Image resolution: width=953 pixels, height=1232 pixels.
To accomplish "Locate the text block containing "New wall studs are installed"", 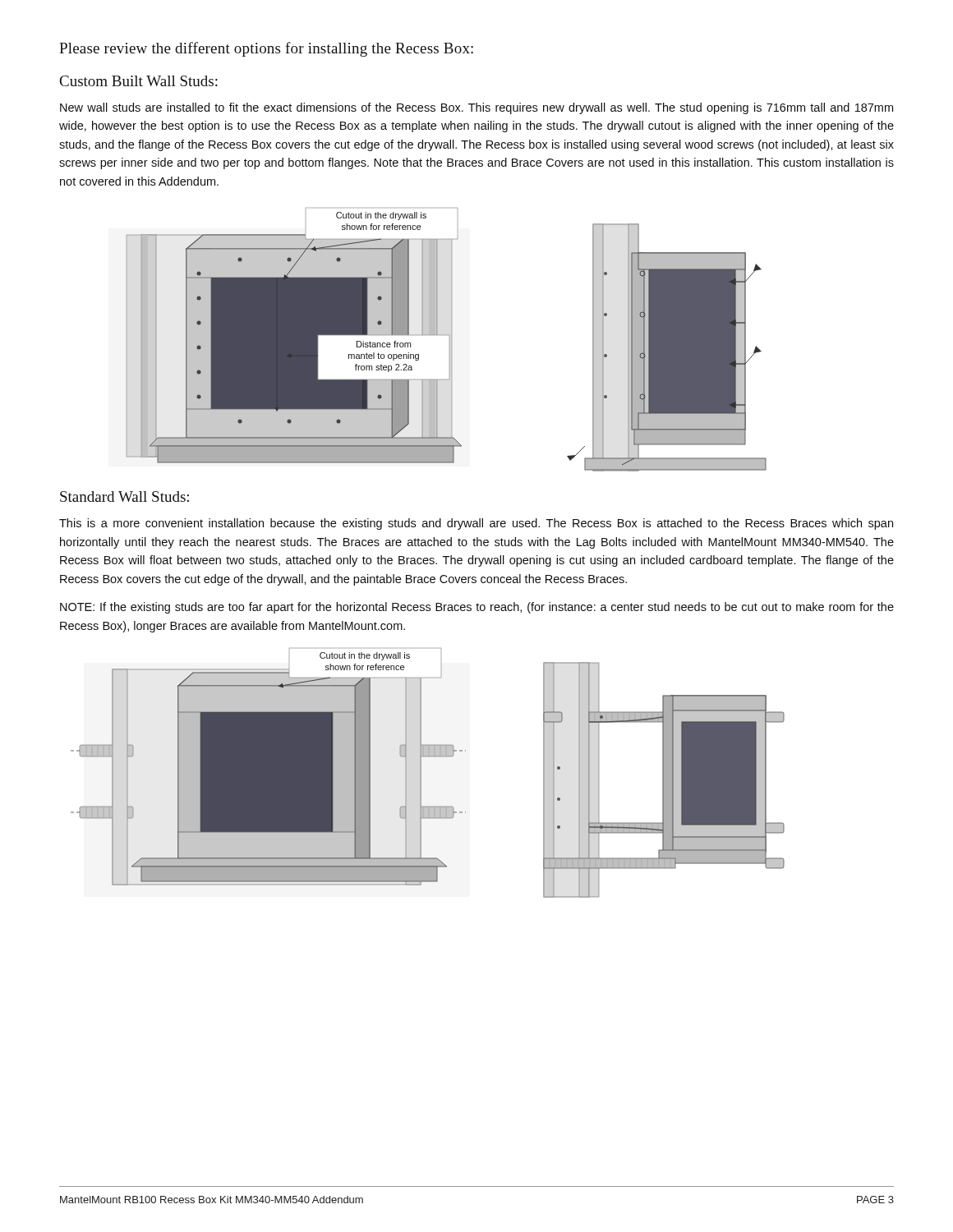I will point(476,145).
